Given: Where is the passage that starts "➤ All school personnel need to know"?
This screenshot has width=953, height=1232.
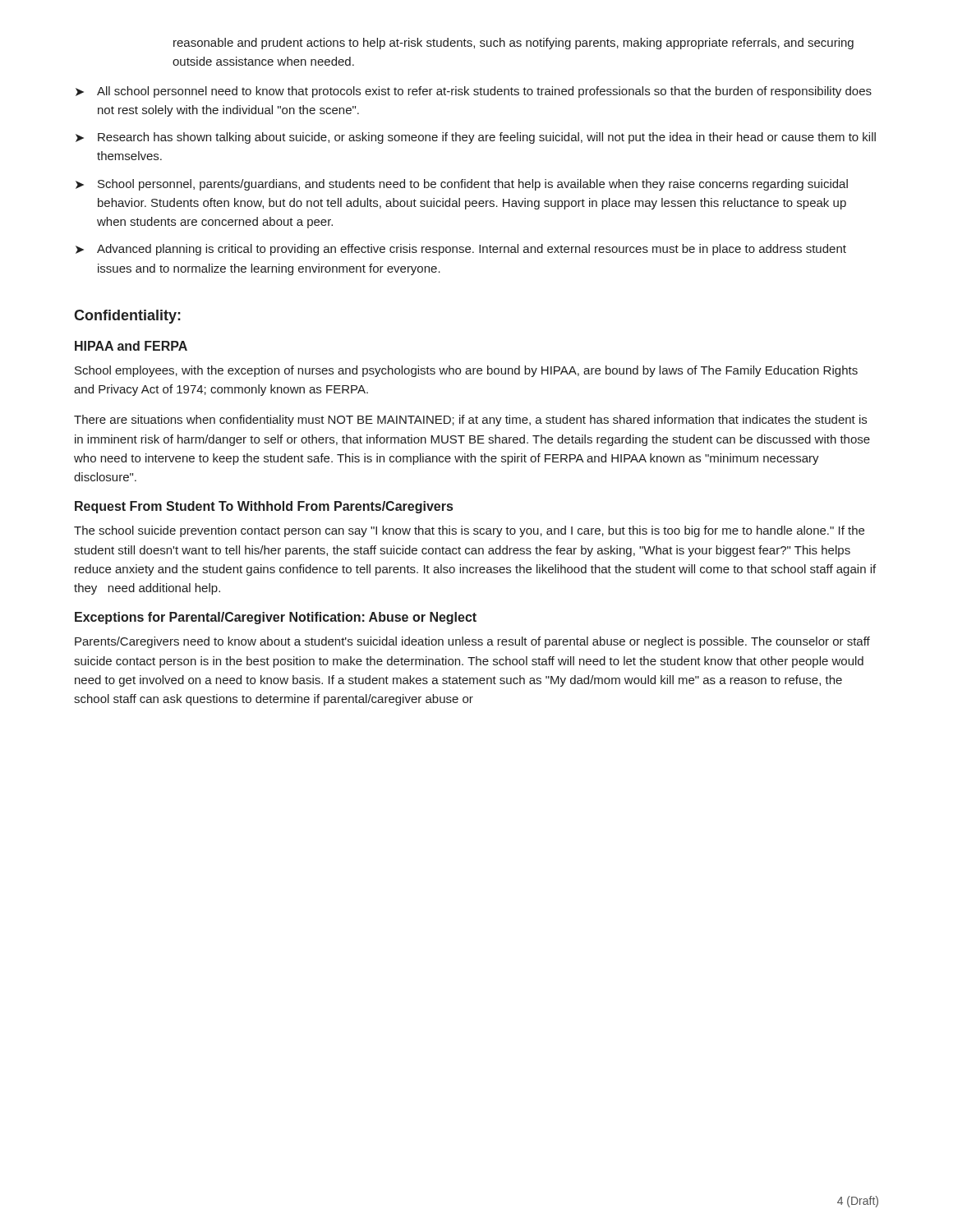Looking at the screenshot, I should (476, 100).
